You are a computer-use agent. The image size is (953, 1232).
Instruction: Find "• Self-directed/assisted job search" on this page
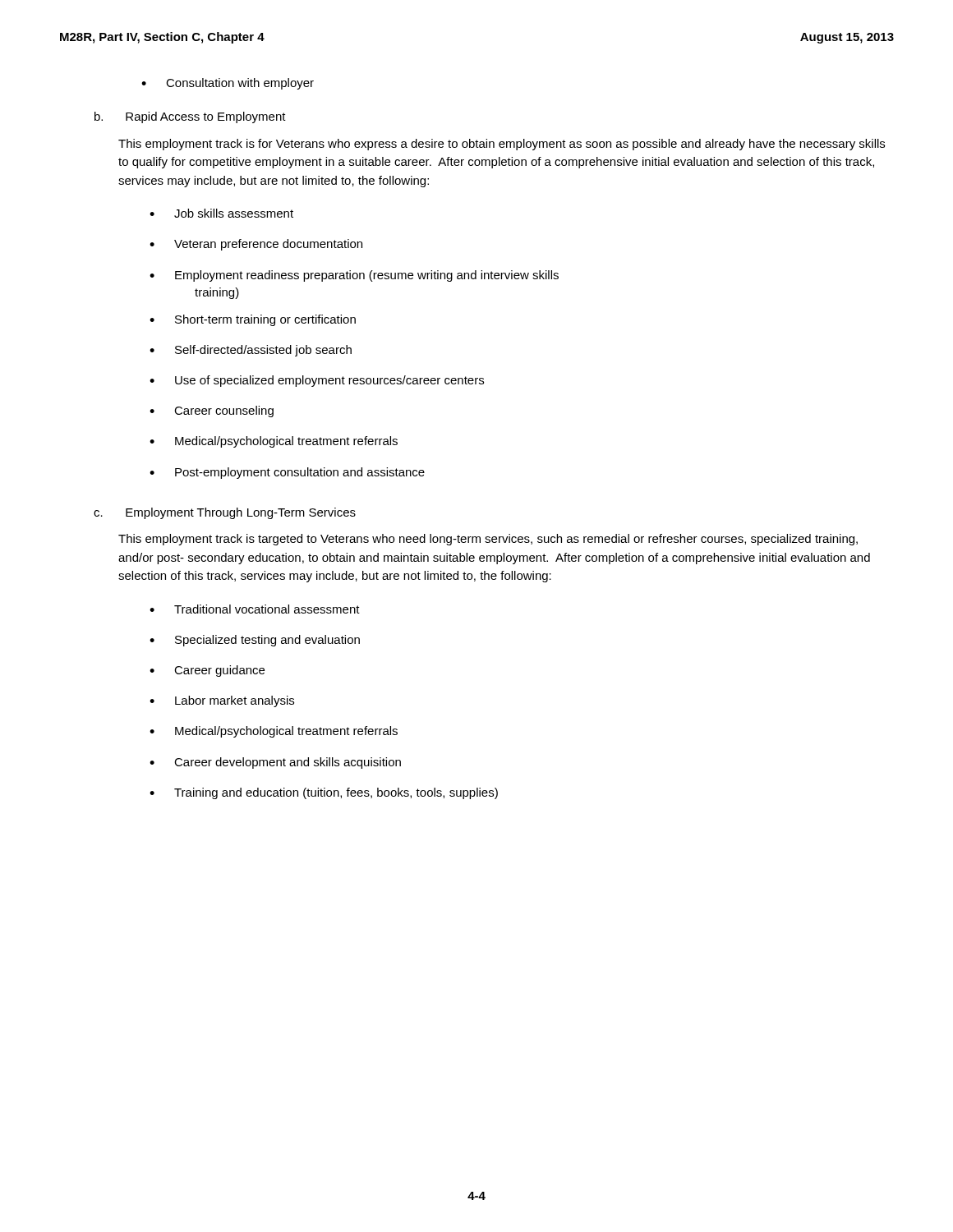pyautogui.click(x=251, y=351)
